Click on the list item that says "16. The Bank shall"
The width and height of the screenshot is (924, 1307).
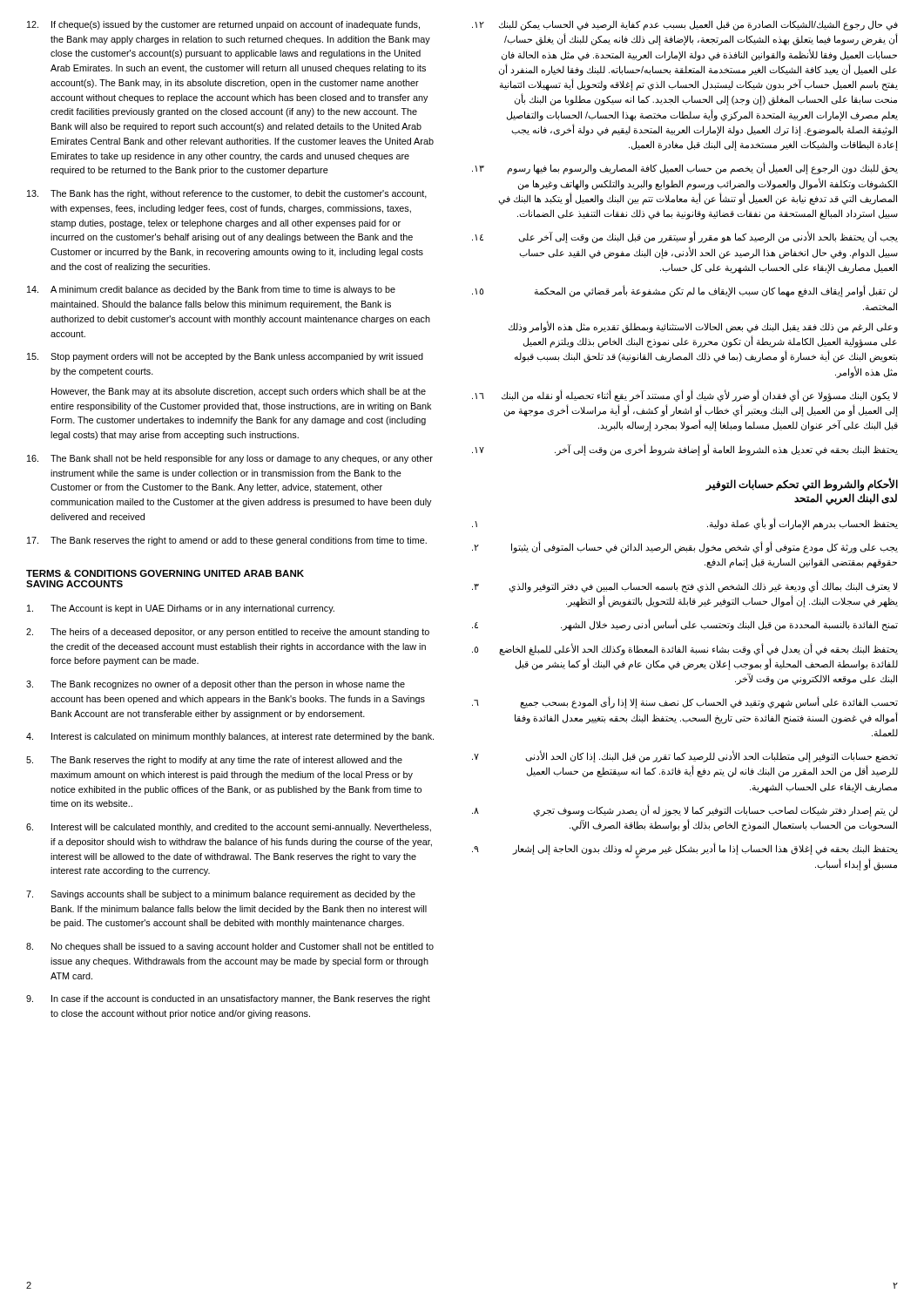[x=231, y=488]
